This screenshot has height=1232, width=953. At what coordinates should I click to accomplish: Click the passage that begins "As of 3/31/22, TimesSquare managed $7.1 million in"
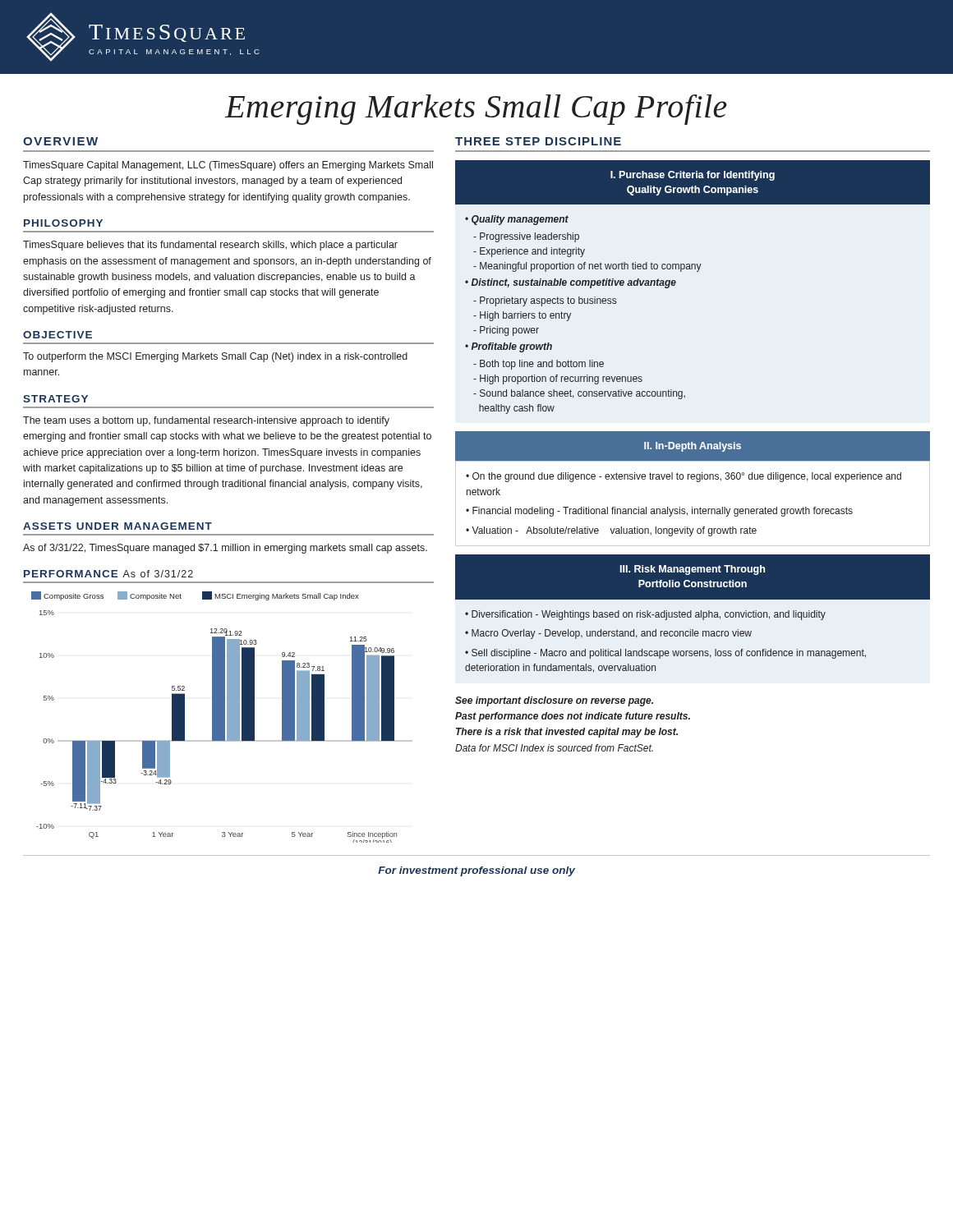click(225, 548)
